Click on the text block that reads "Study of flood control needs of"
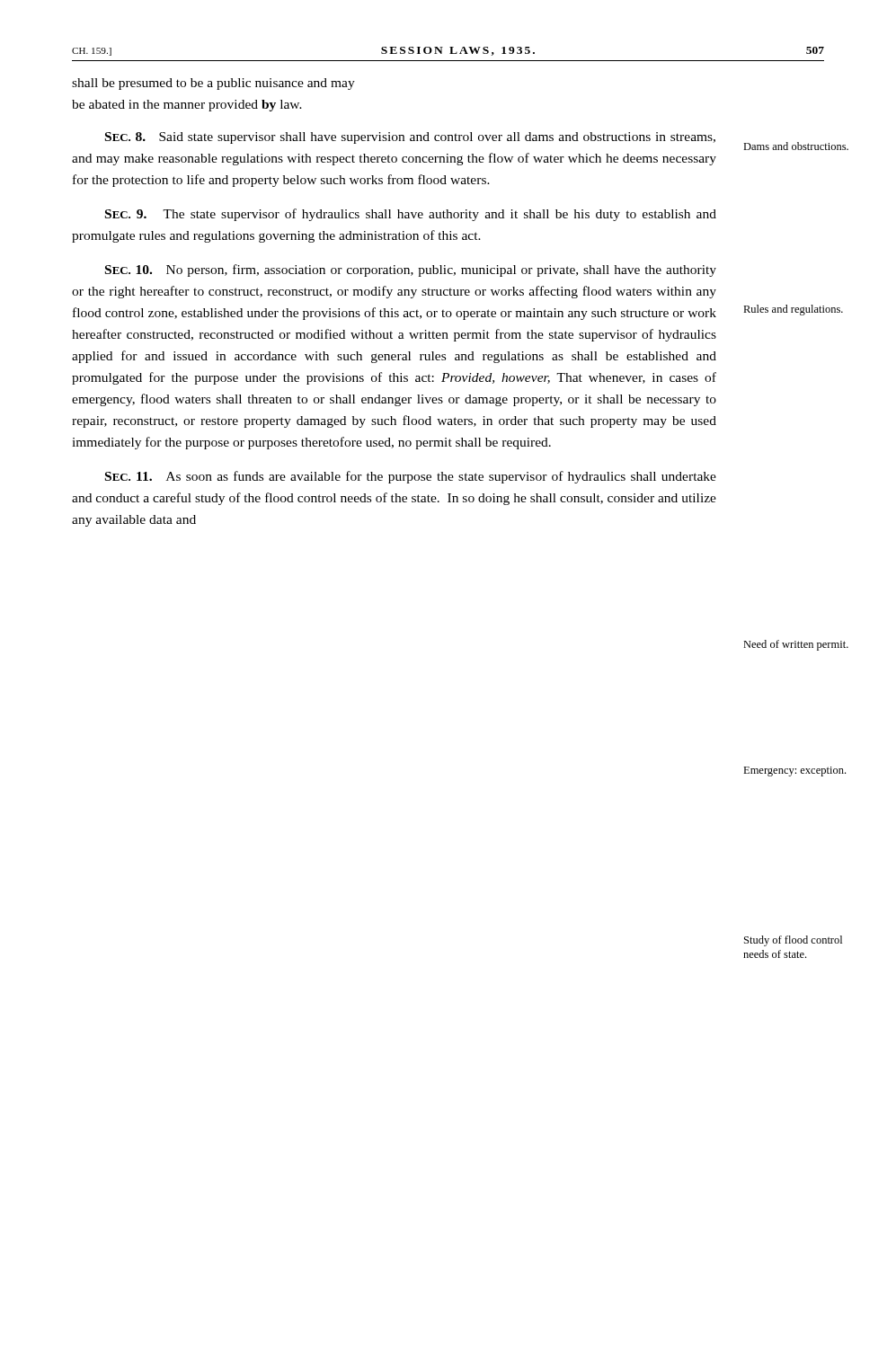 tap(793, 947)
